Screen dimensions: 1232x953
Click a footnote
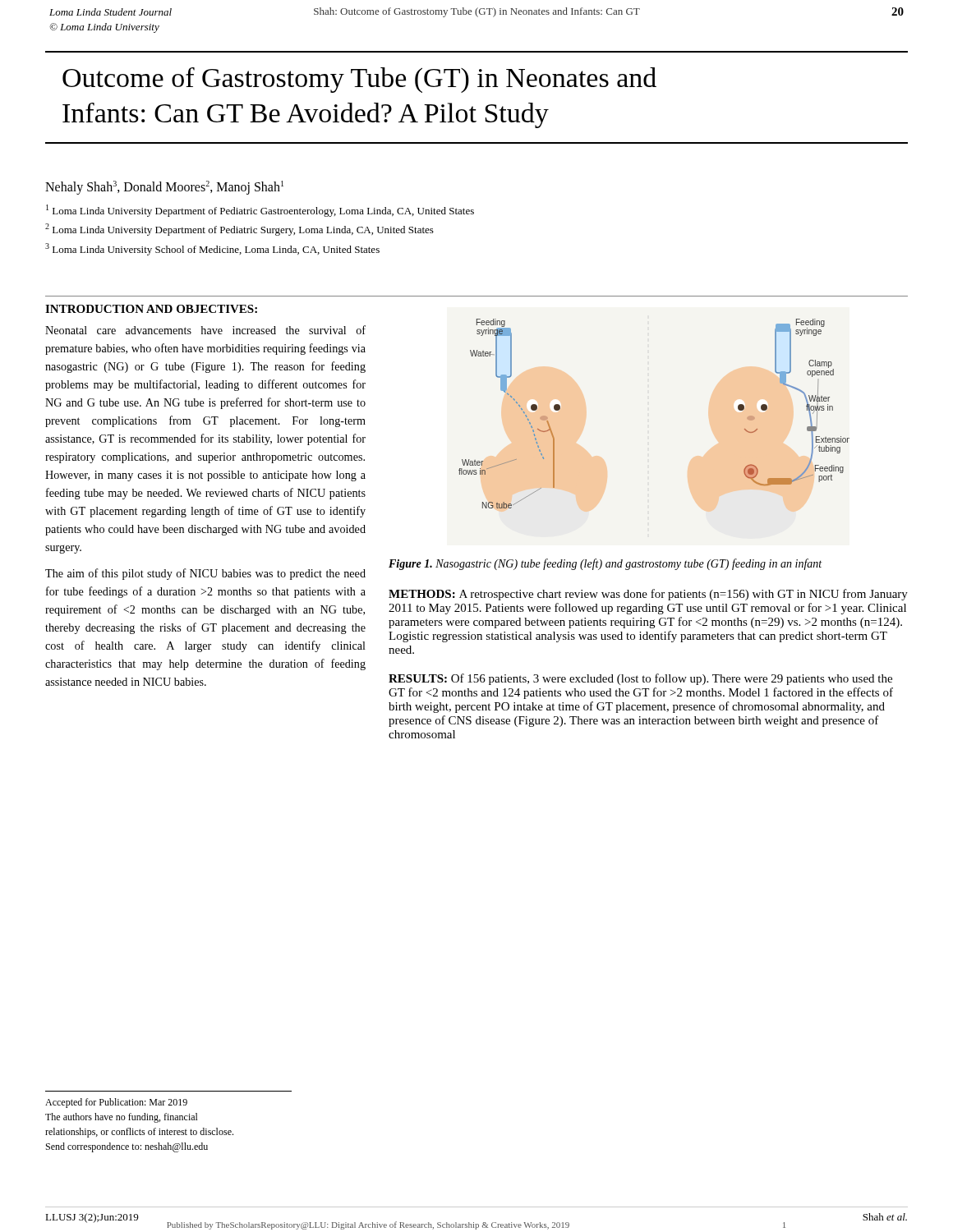(x=140, y=1124)
